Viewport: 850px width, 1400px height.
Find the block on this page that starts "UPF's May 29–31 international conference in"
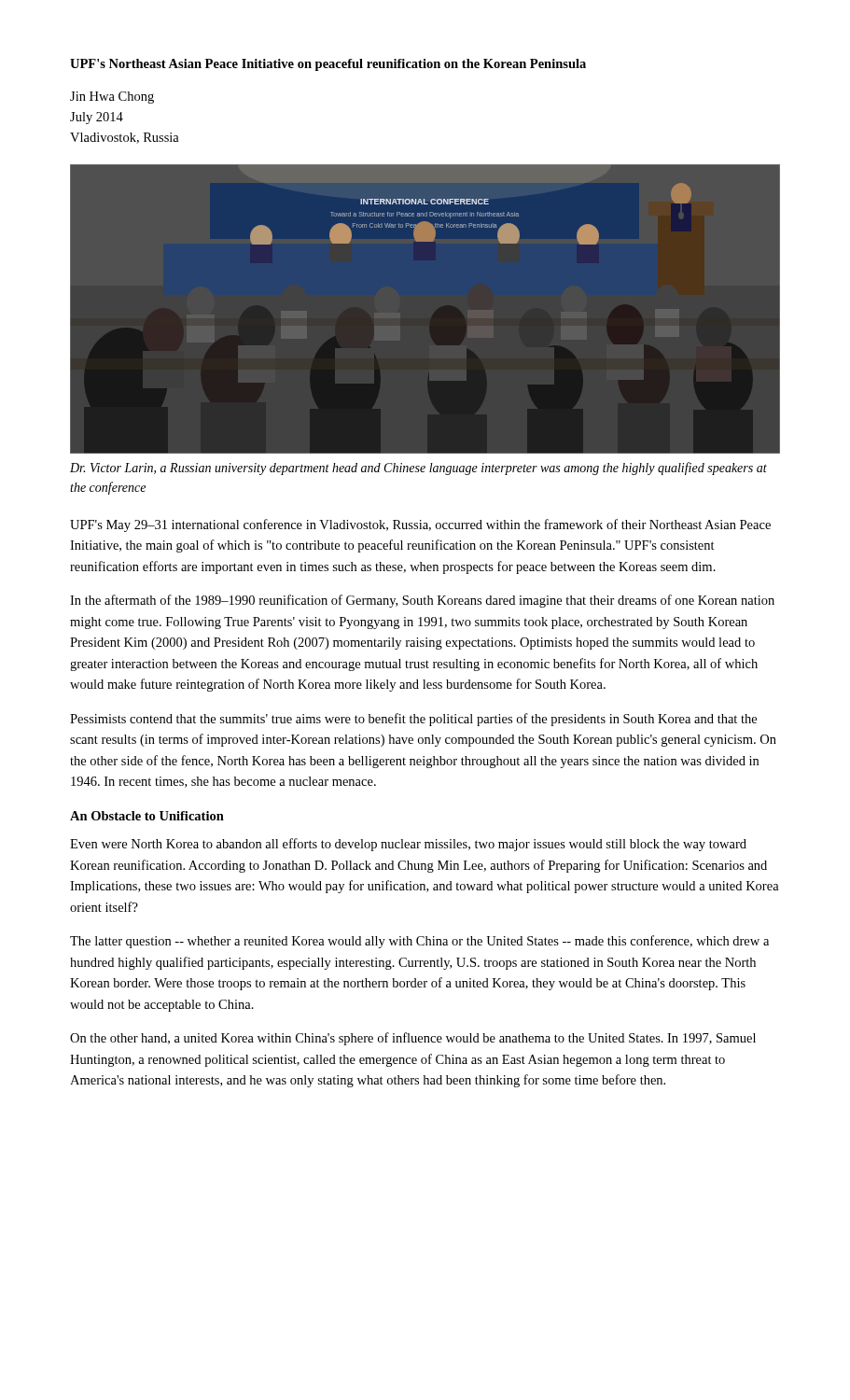[420, 545]
